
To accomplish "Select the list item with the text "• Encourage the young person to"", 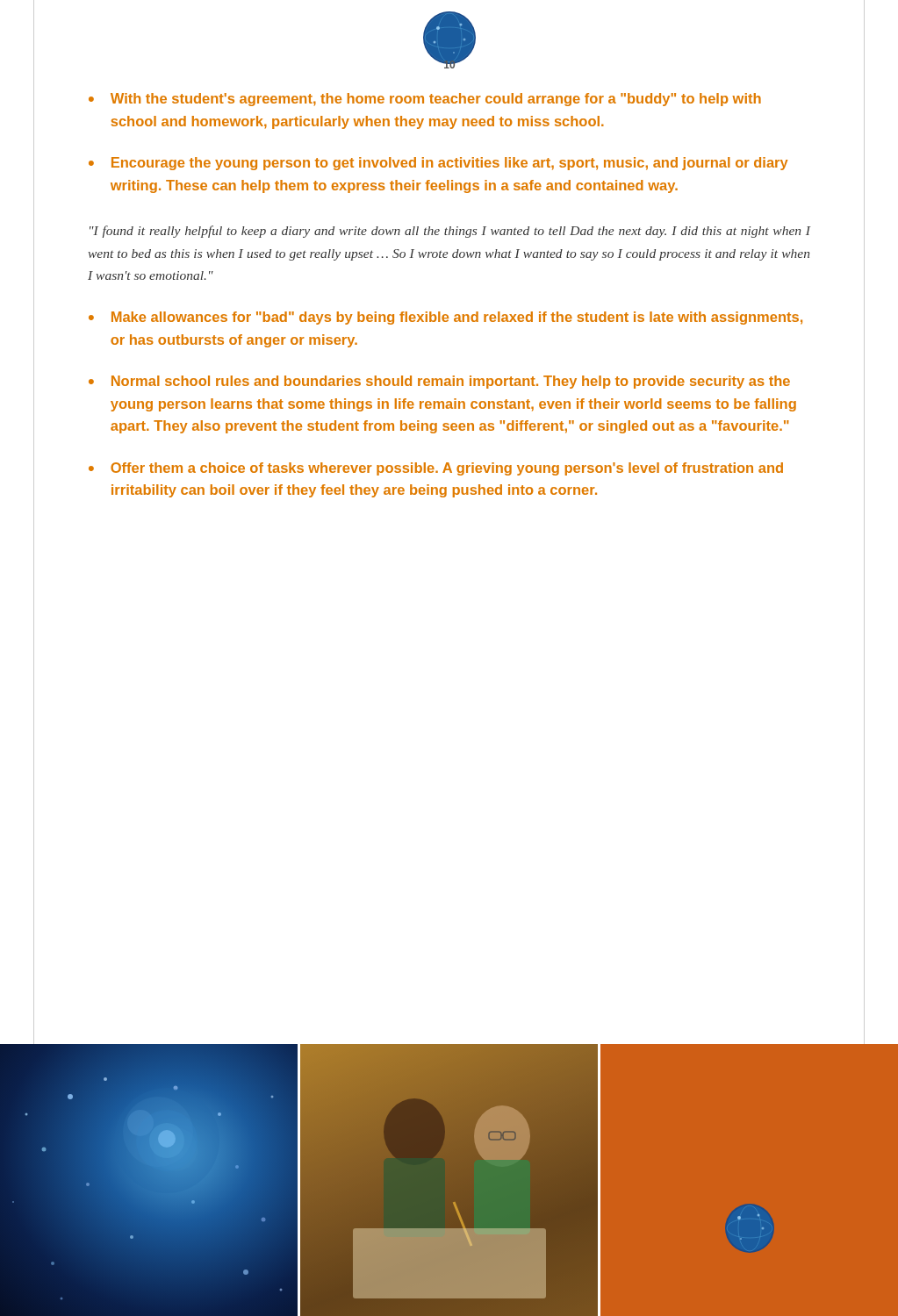I will (449, 174).
